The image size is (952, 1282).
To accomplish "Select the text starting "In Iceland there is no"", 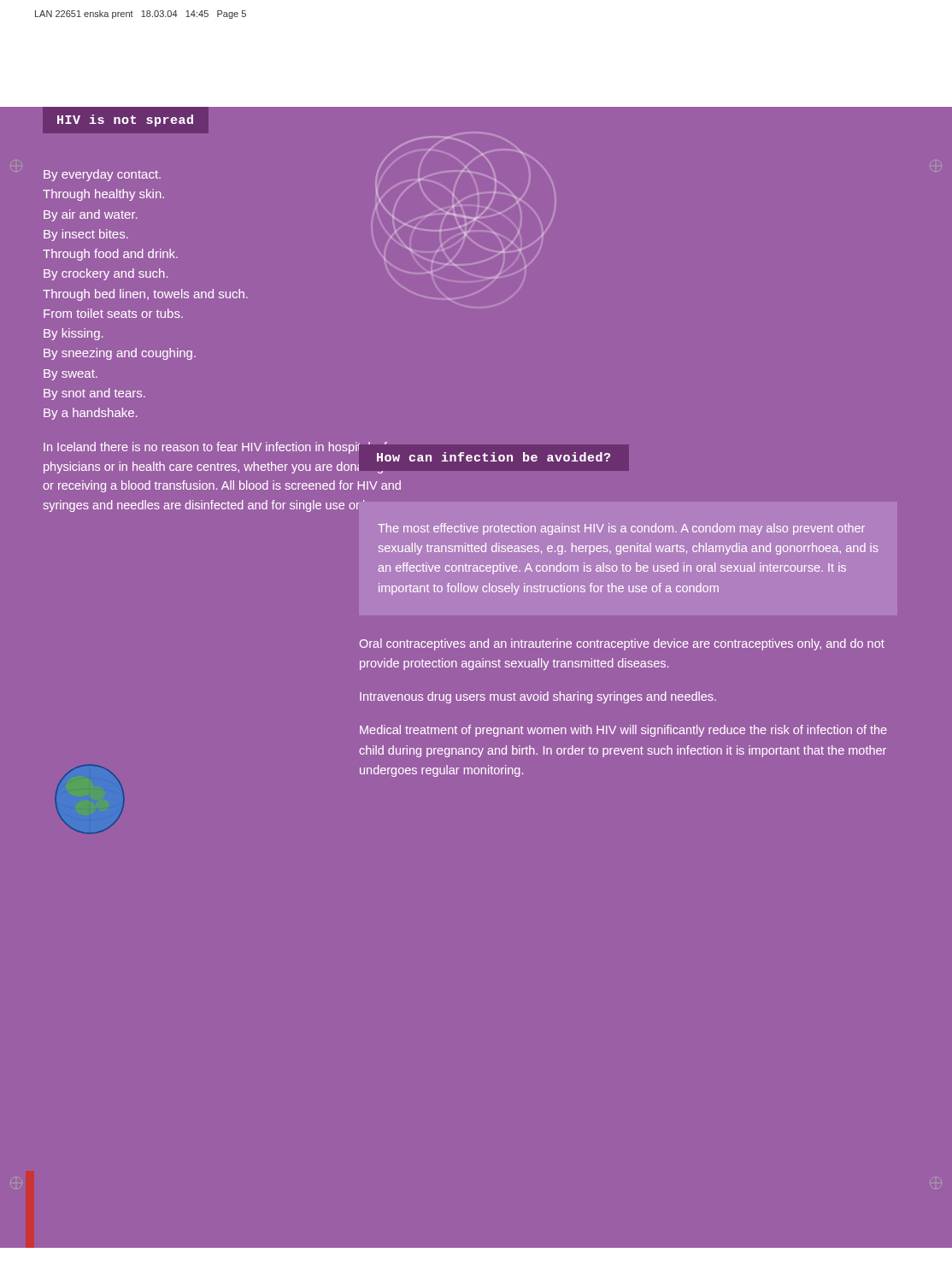I will [x=235, y=476].
